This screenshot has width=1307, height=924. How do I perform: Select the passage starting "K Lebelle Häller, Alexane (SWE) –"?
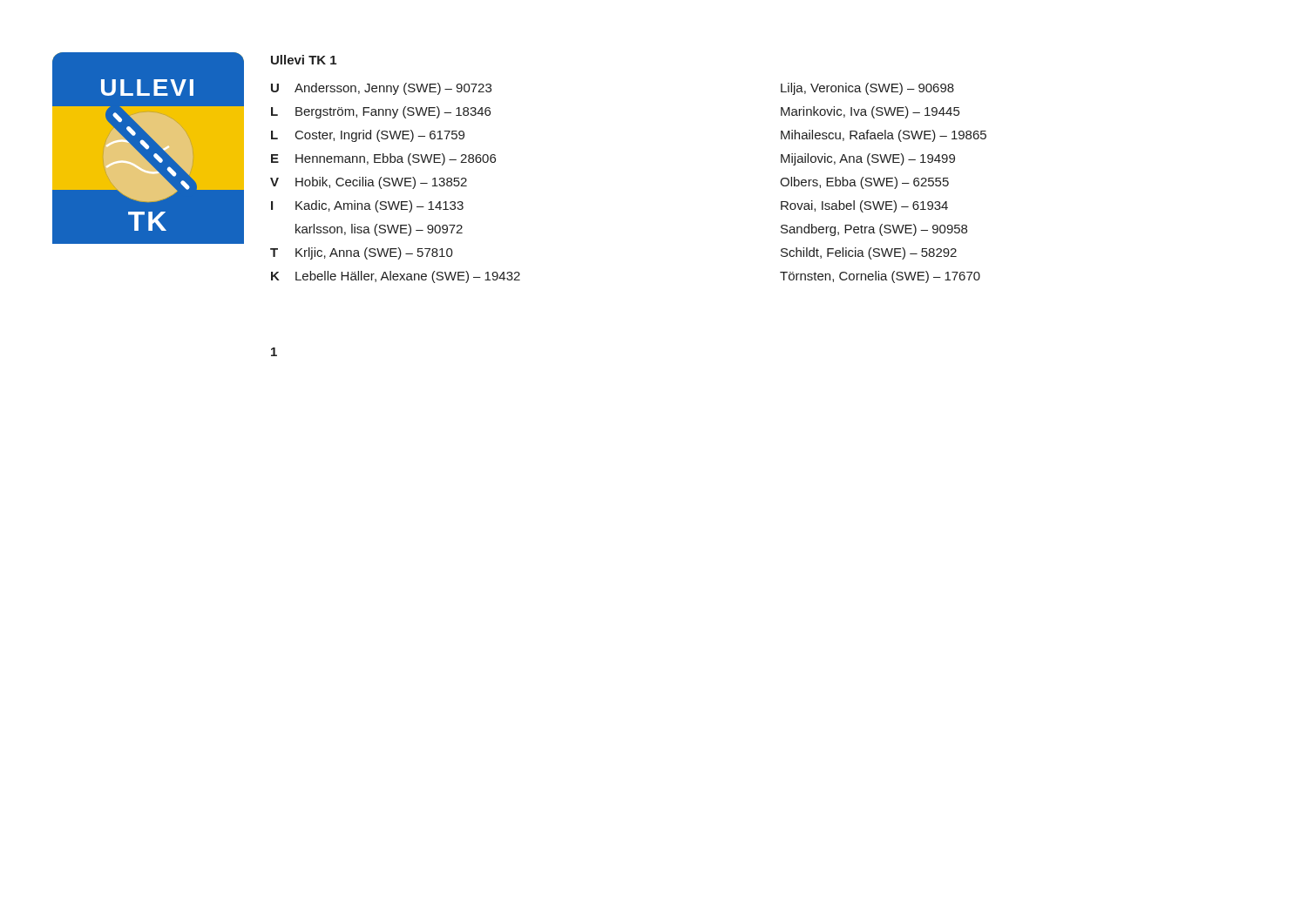395,276
